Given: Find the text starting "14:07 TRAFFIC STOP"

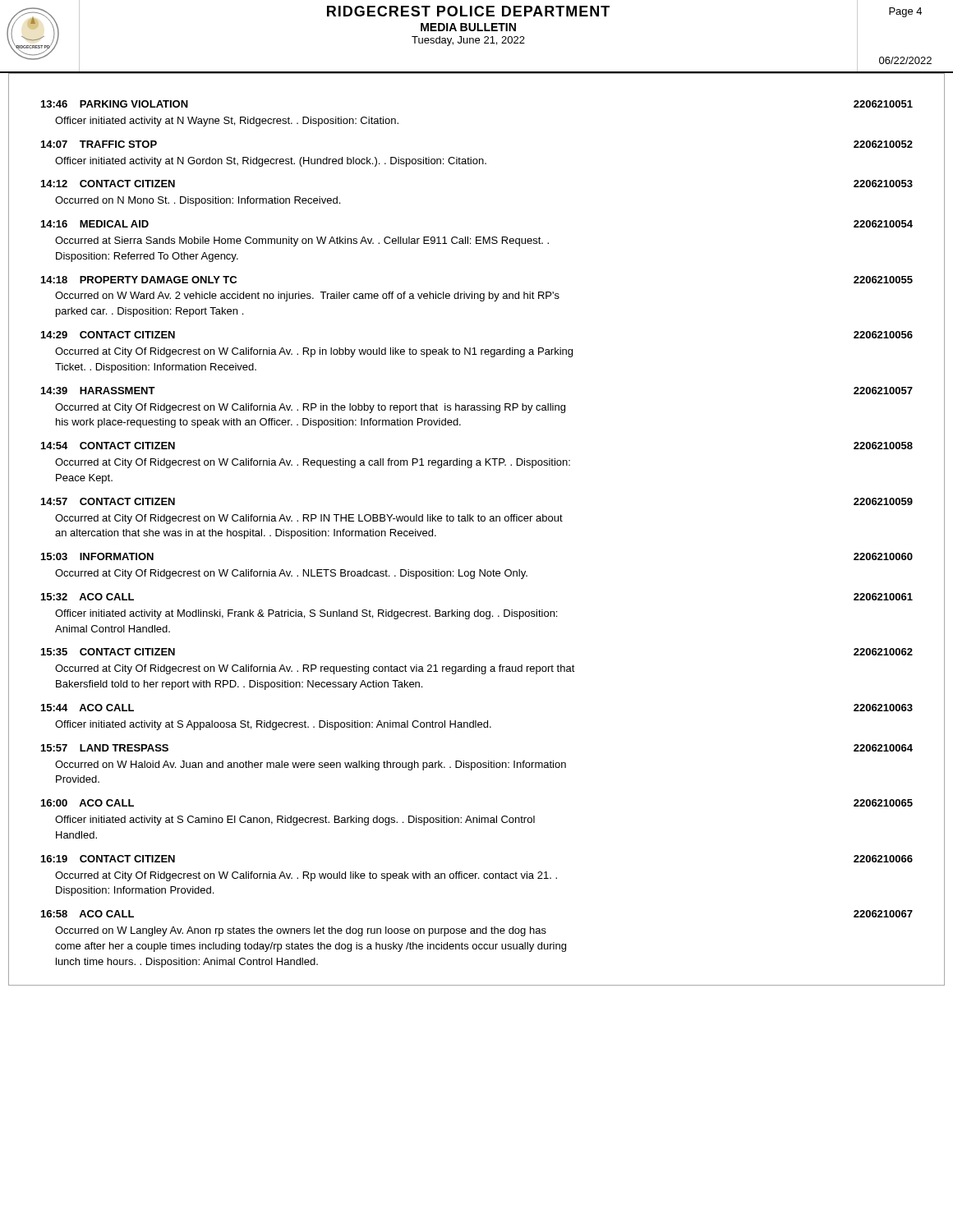Looking at the screenshot, I should [476, 153].
